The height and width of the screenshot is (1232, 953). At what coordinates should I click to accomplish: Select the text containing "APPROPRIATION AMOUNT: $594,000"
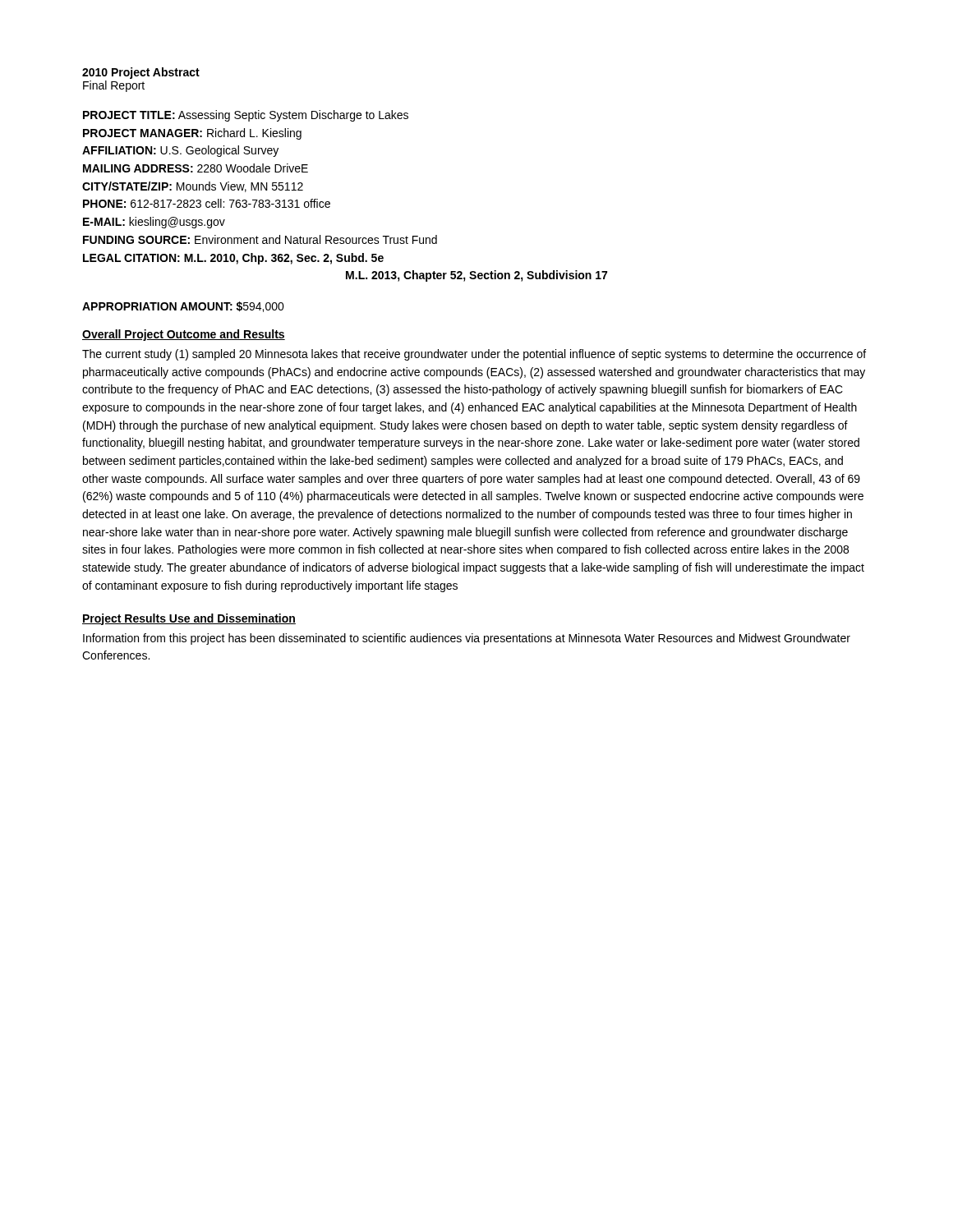(x=183, y=306)
